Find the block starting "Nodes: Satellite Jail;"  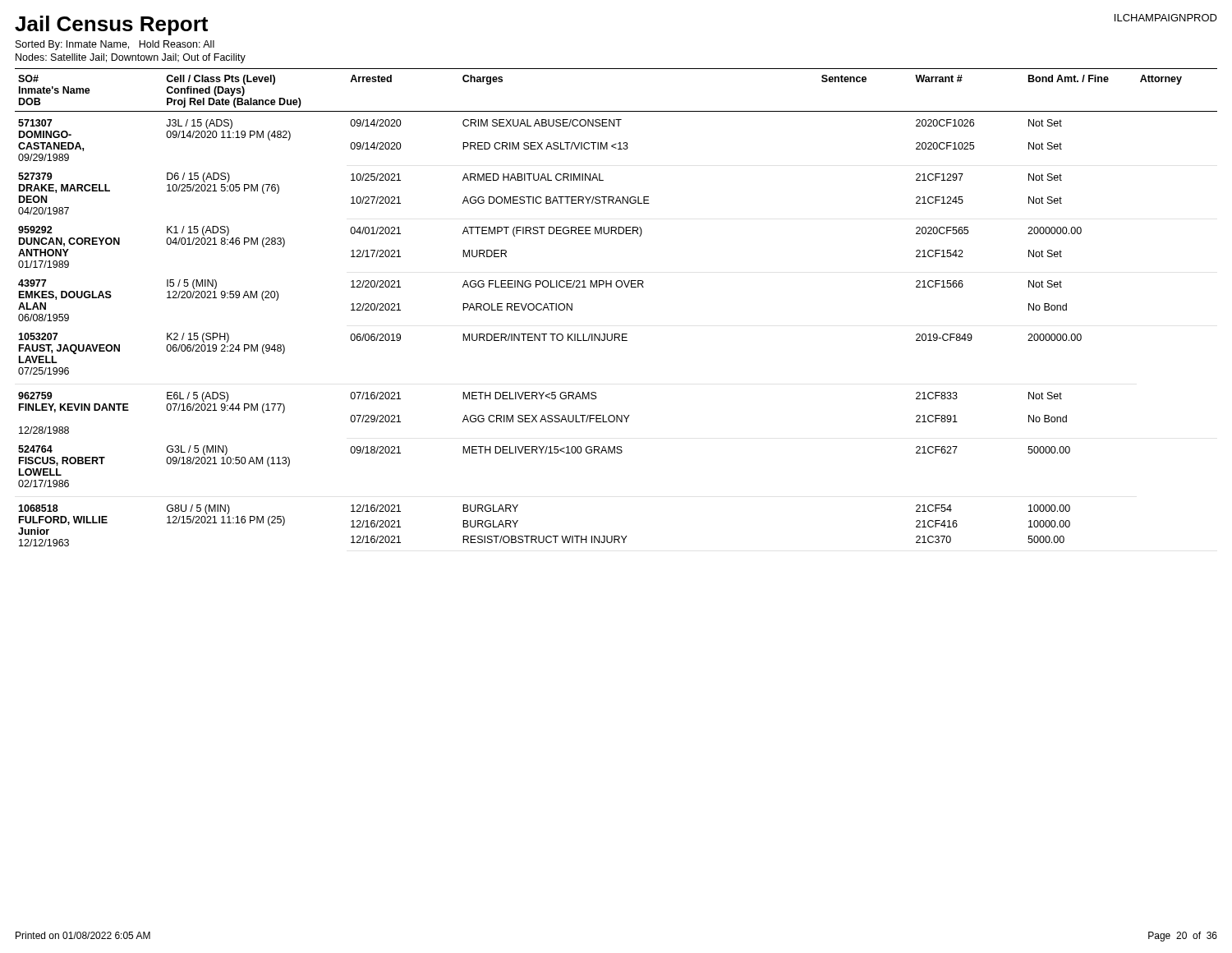[130, 58]
